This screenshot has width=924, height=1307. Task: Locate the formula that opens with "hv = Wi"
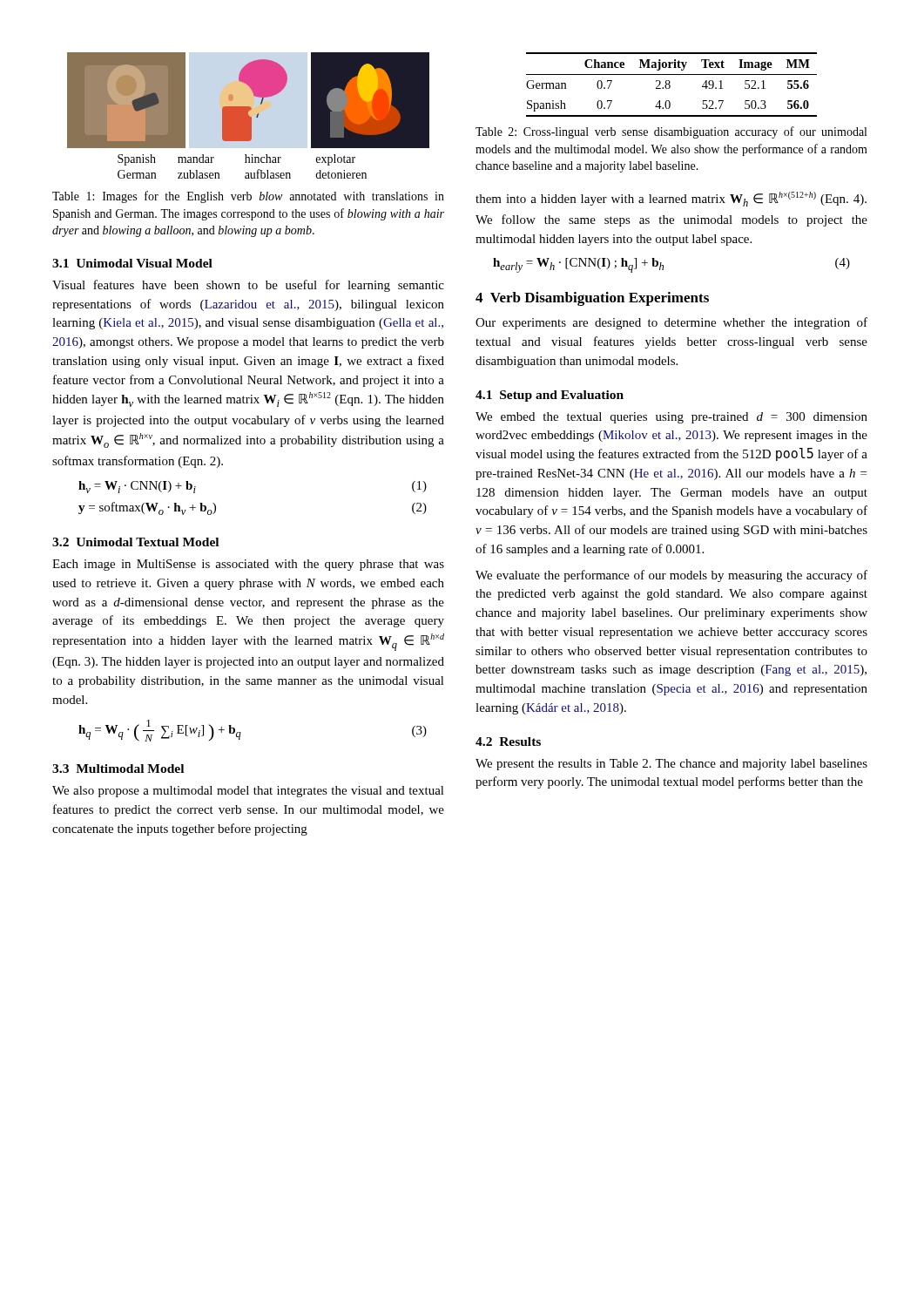click(133, 488)
